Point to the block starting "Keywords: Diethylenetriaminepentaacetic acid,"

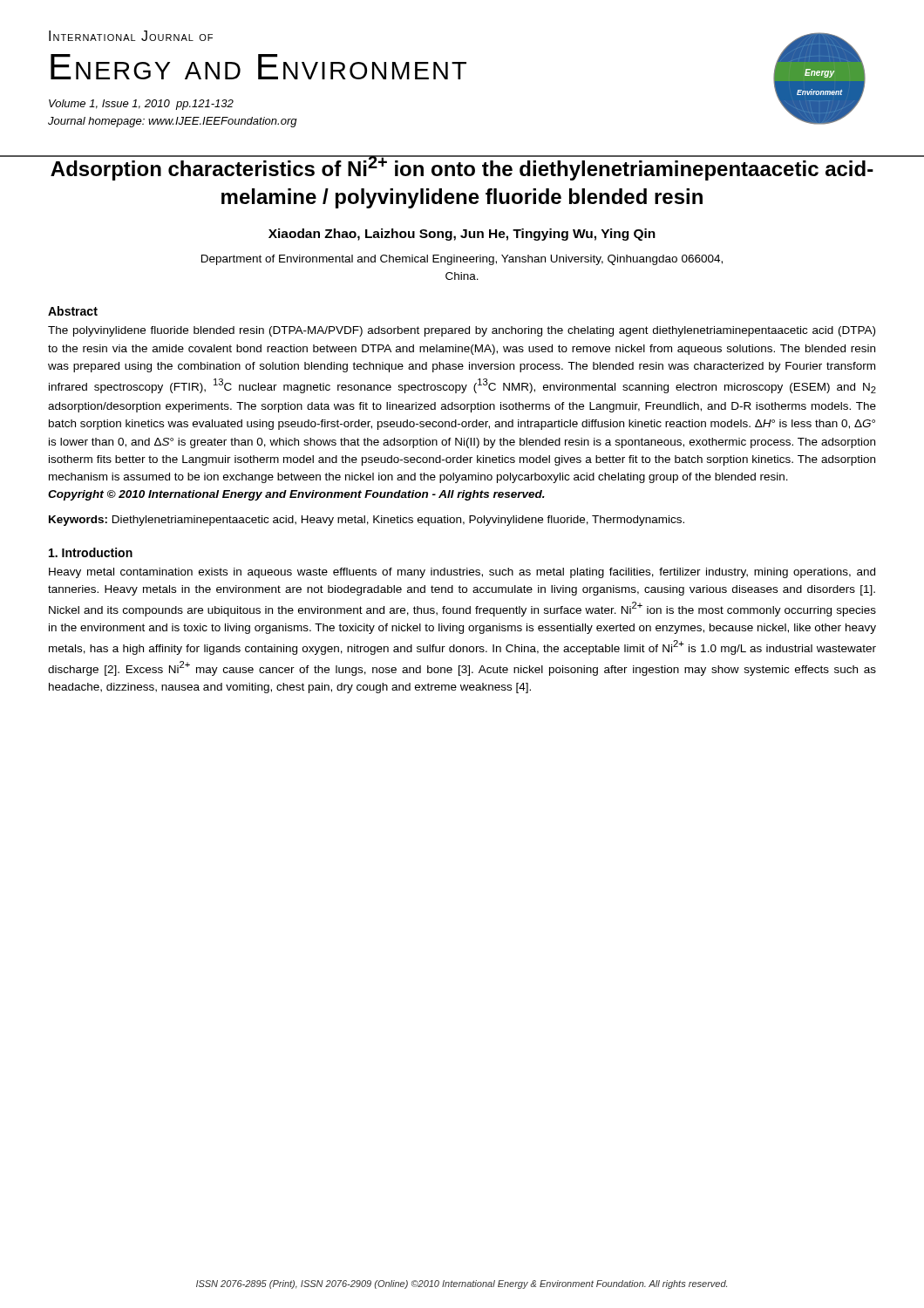click(367, 519)
